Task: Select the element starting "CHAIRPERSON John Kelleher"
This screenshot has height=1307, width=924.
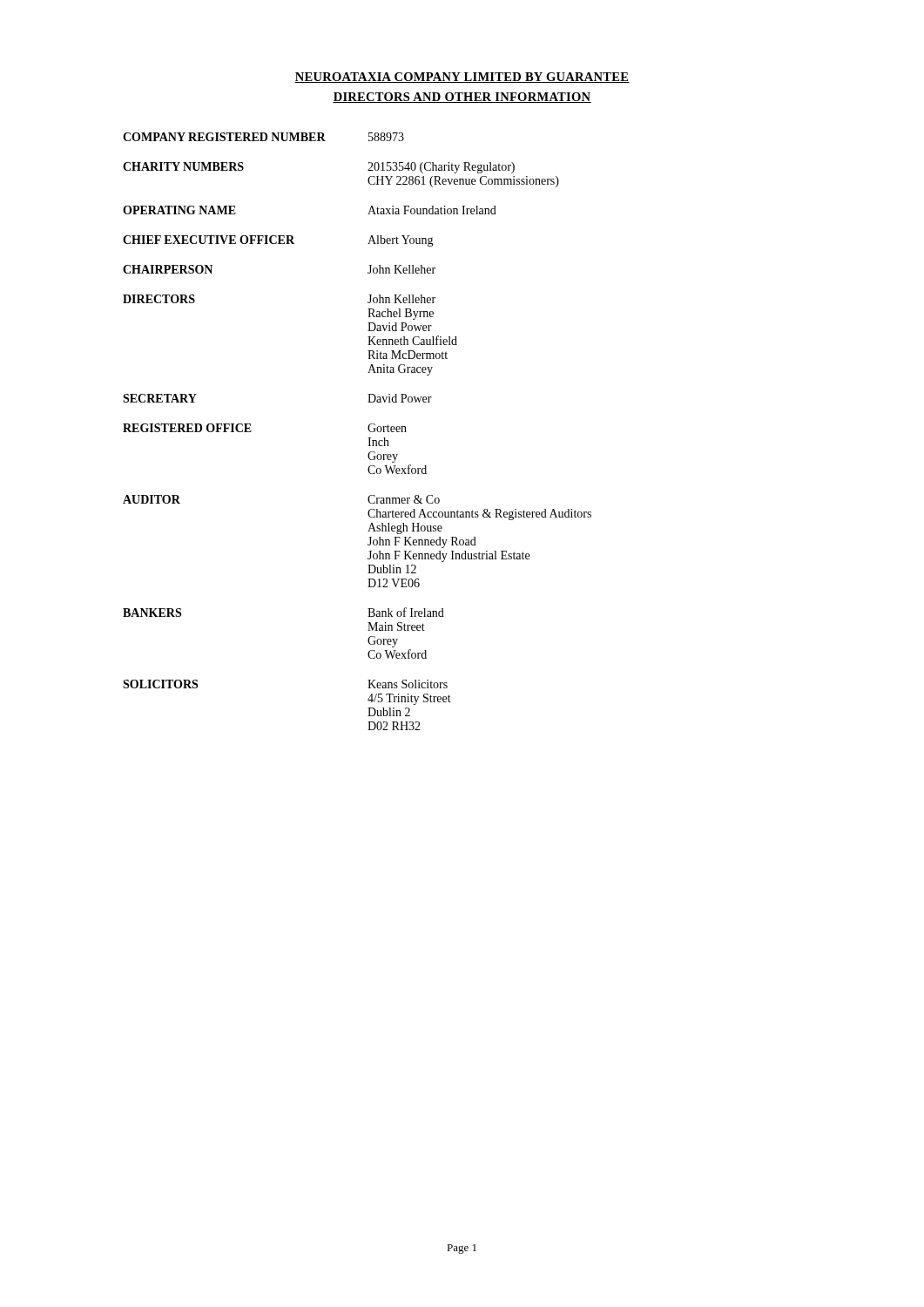Action: pyautogui.click(x=167, y=269)
